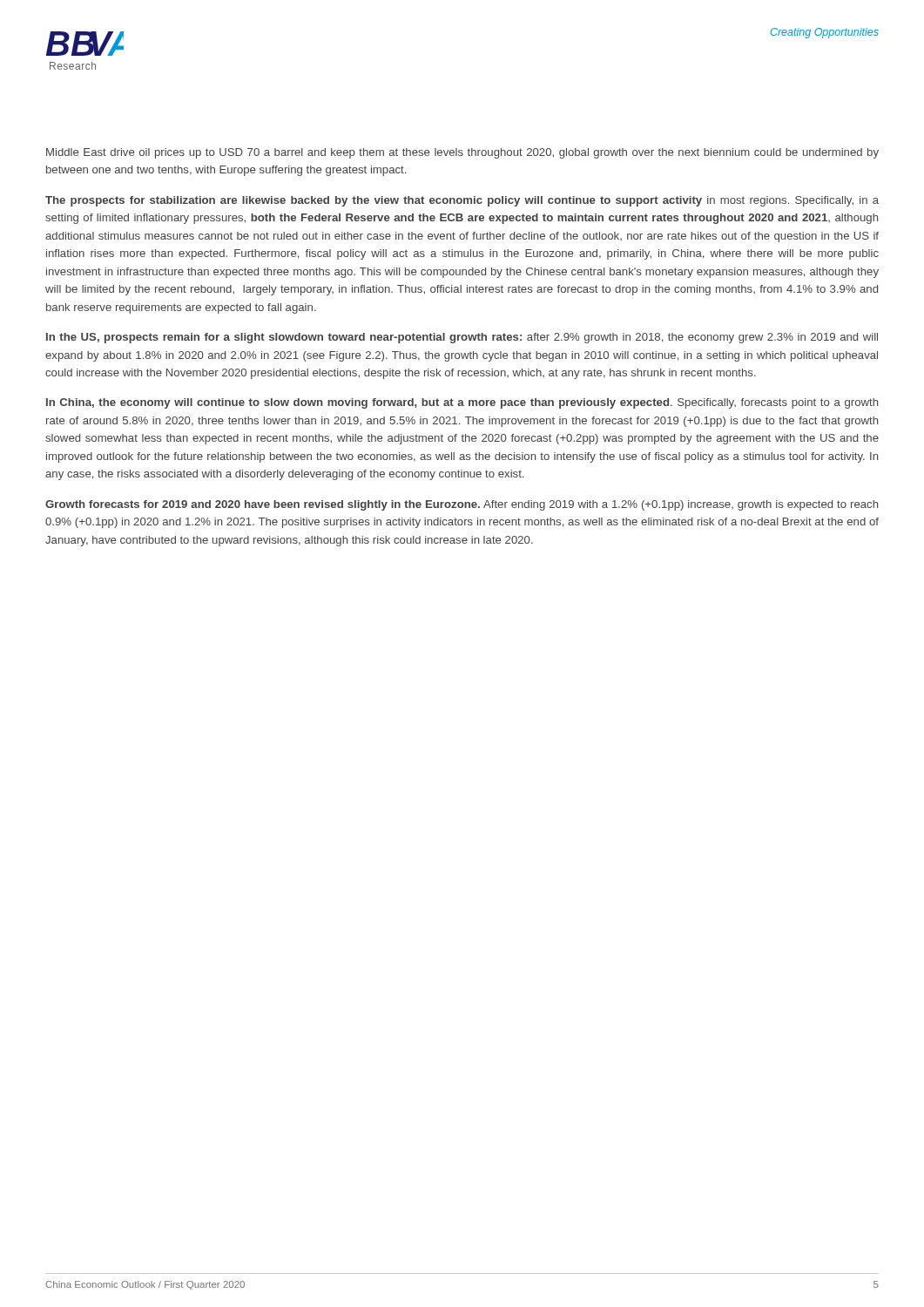Where is the passage that starts "In China, the economy will"?
This screenshot has height=1307, width=924.
tap(462, 438)
